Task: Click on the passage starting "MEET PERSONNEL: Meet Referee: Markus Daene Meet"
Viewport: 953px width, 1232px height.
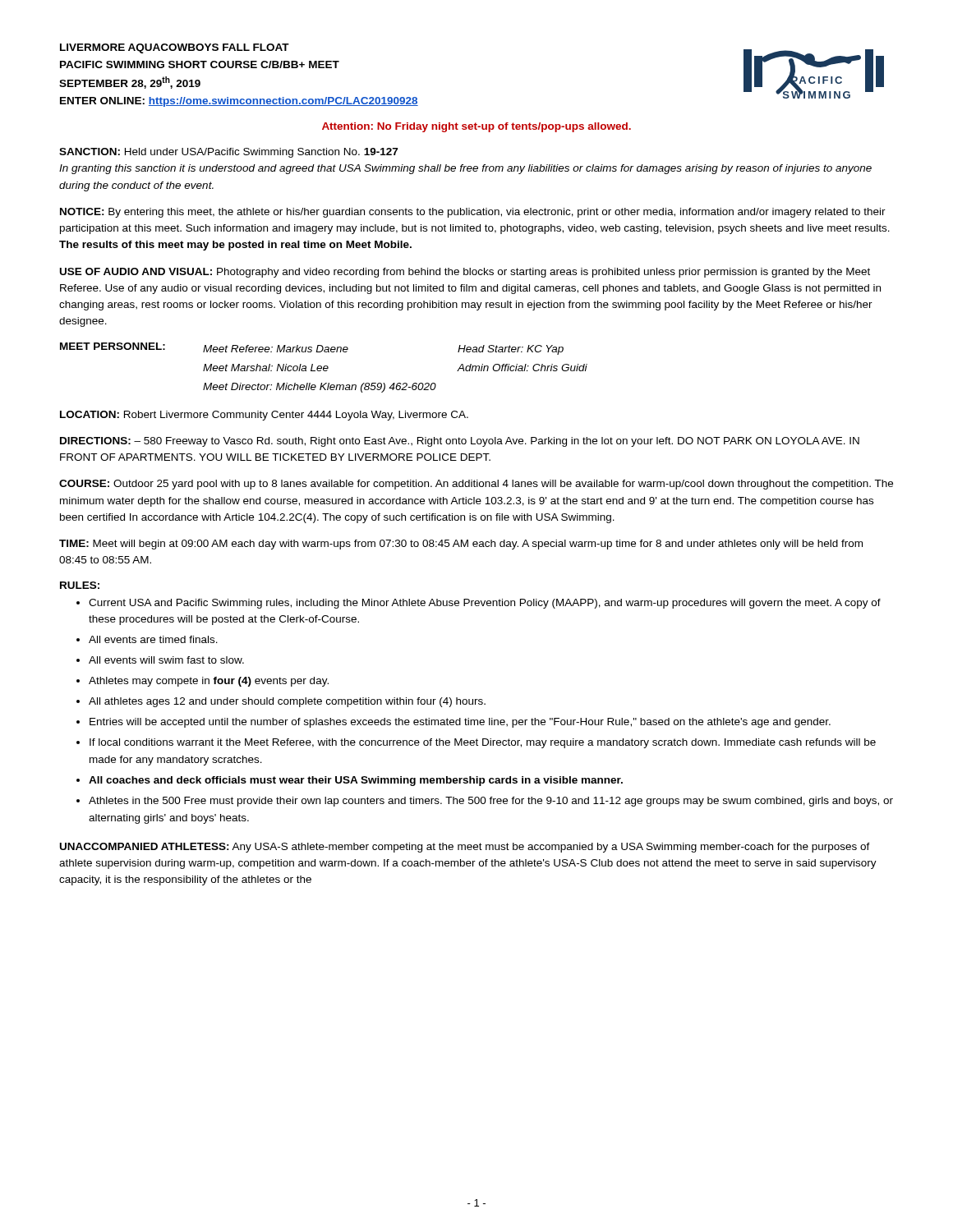Action: 312,349
